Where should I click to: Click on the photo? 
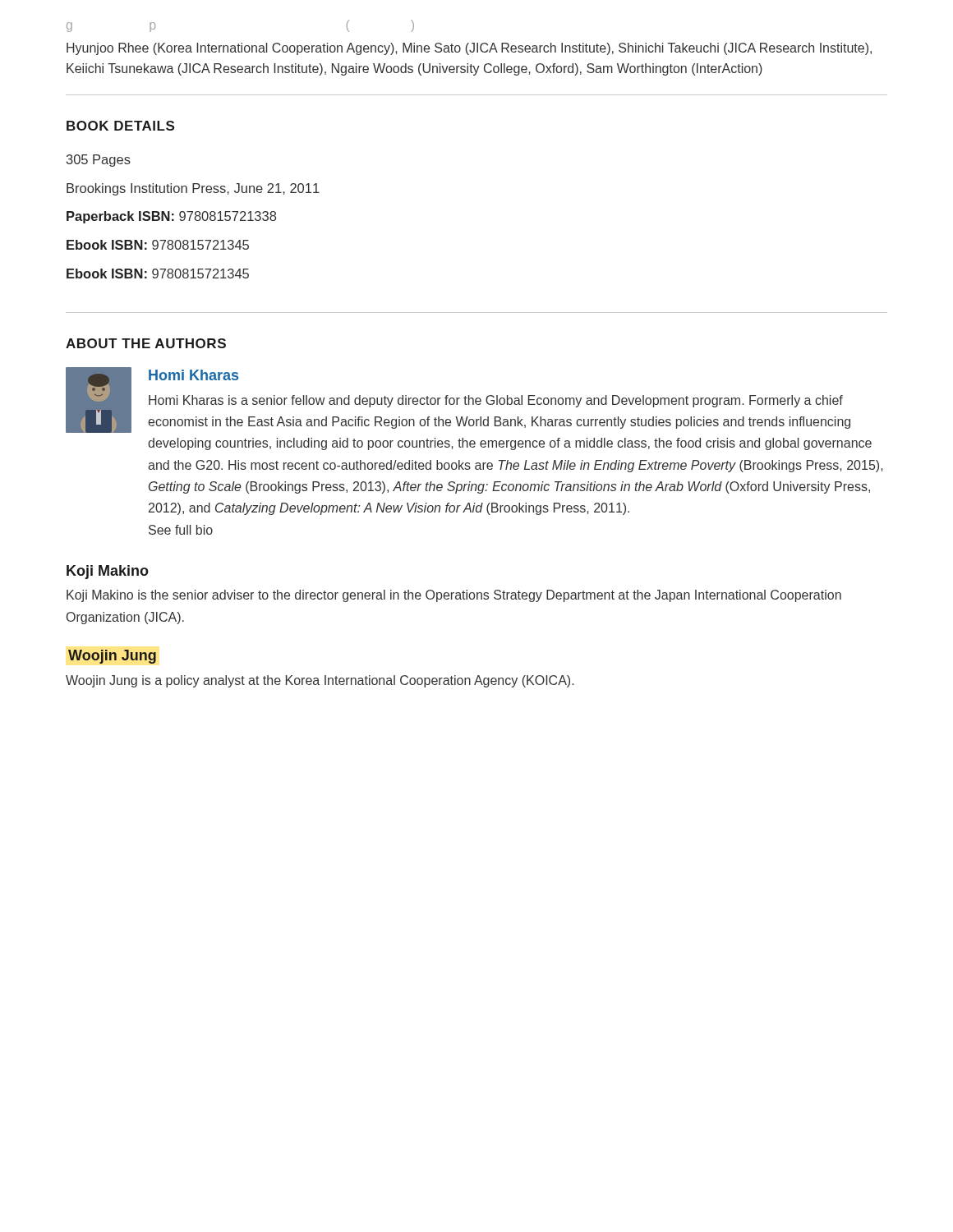pos(99,400)
